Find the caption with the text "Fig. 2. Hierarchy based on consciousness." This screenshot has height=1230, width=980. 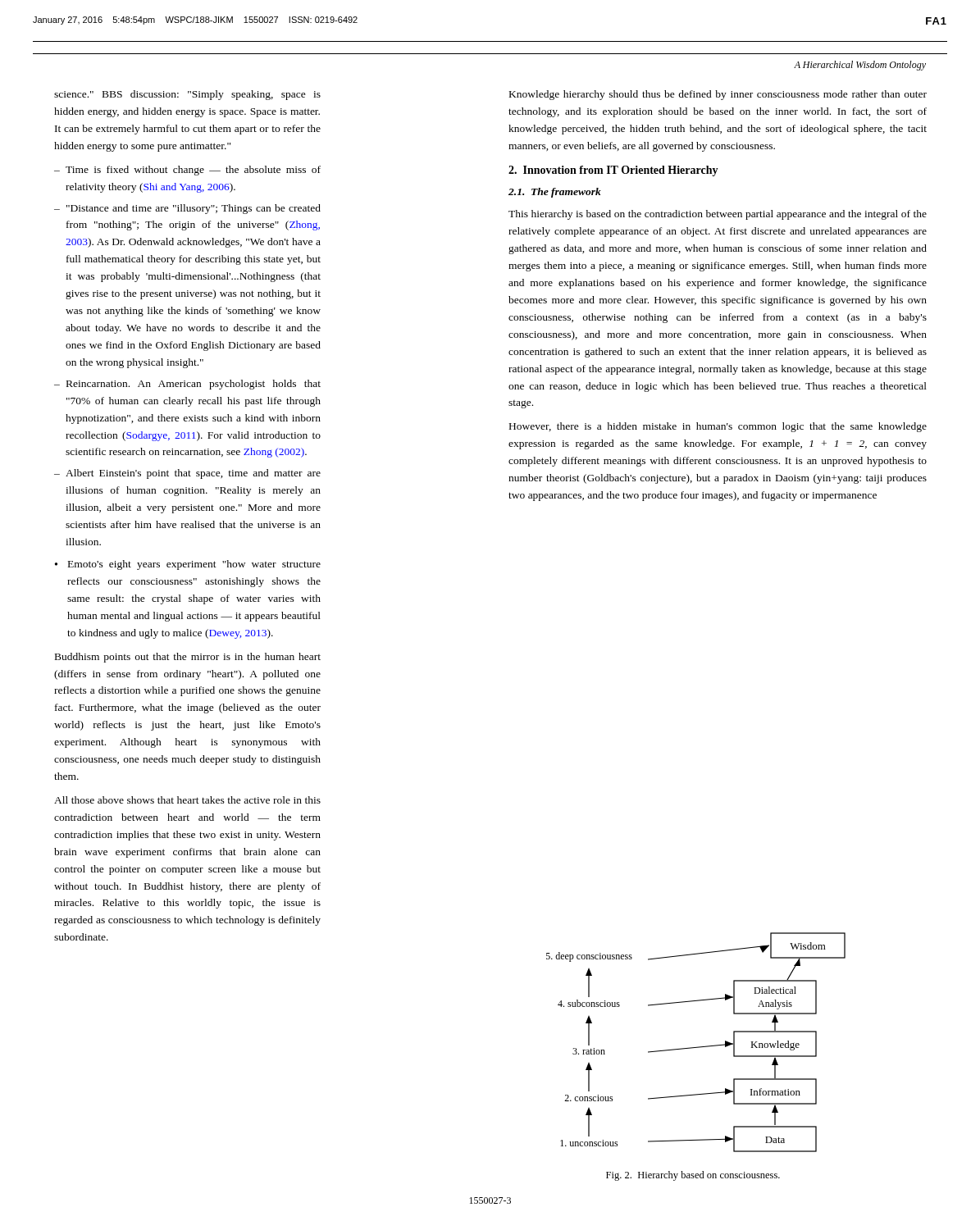coord(693,1175)
